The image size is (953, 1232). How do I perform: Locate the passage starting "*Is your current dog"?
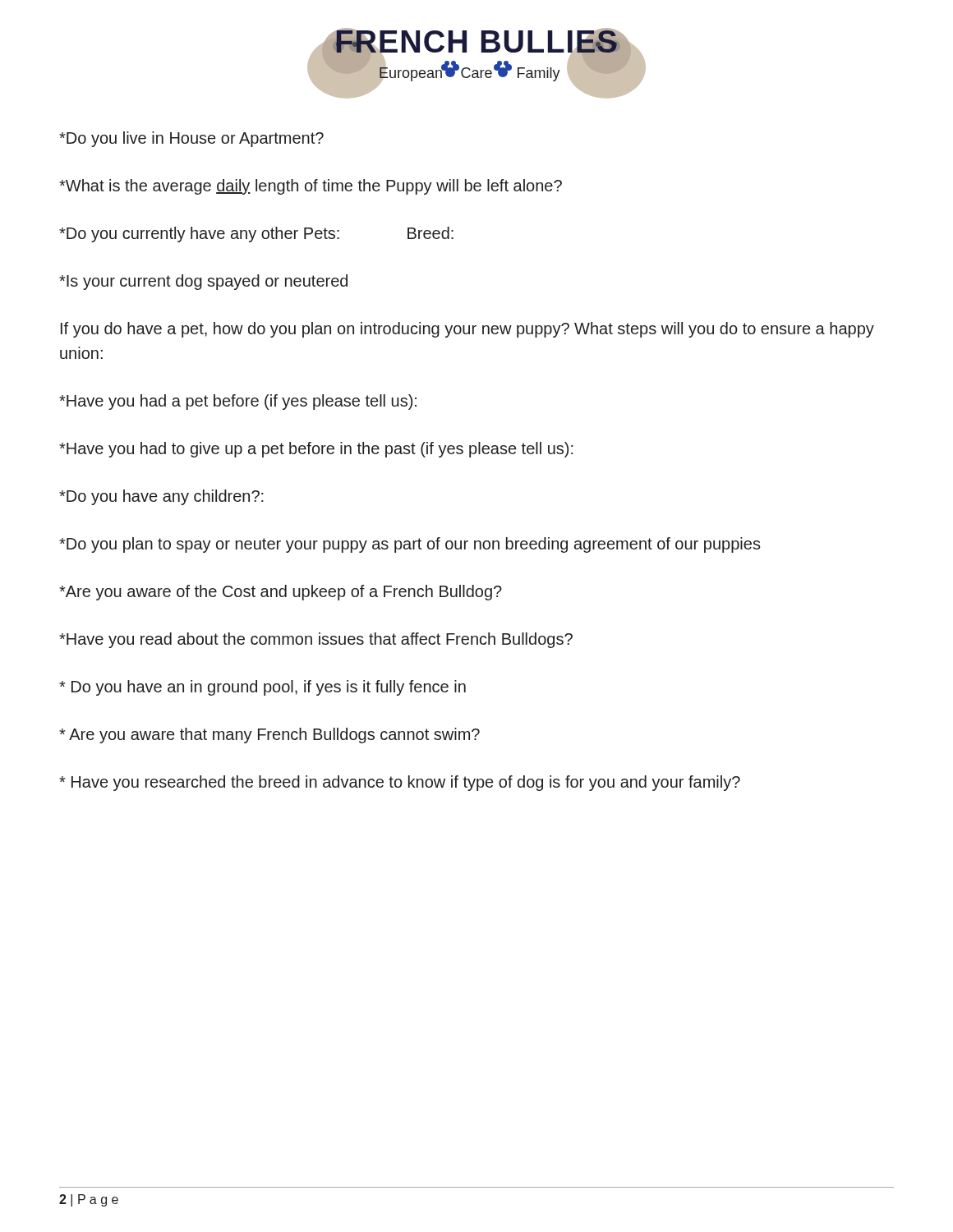click(x=204, y=281)
